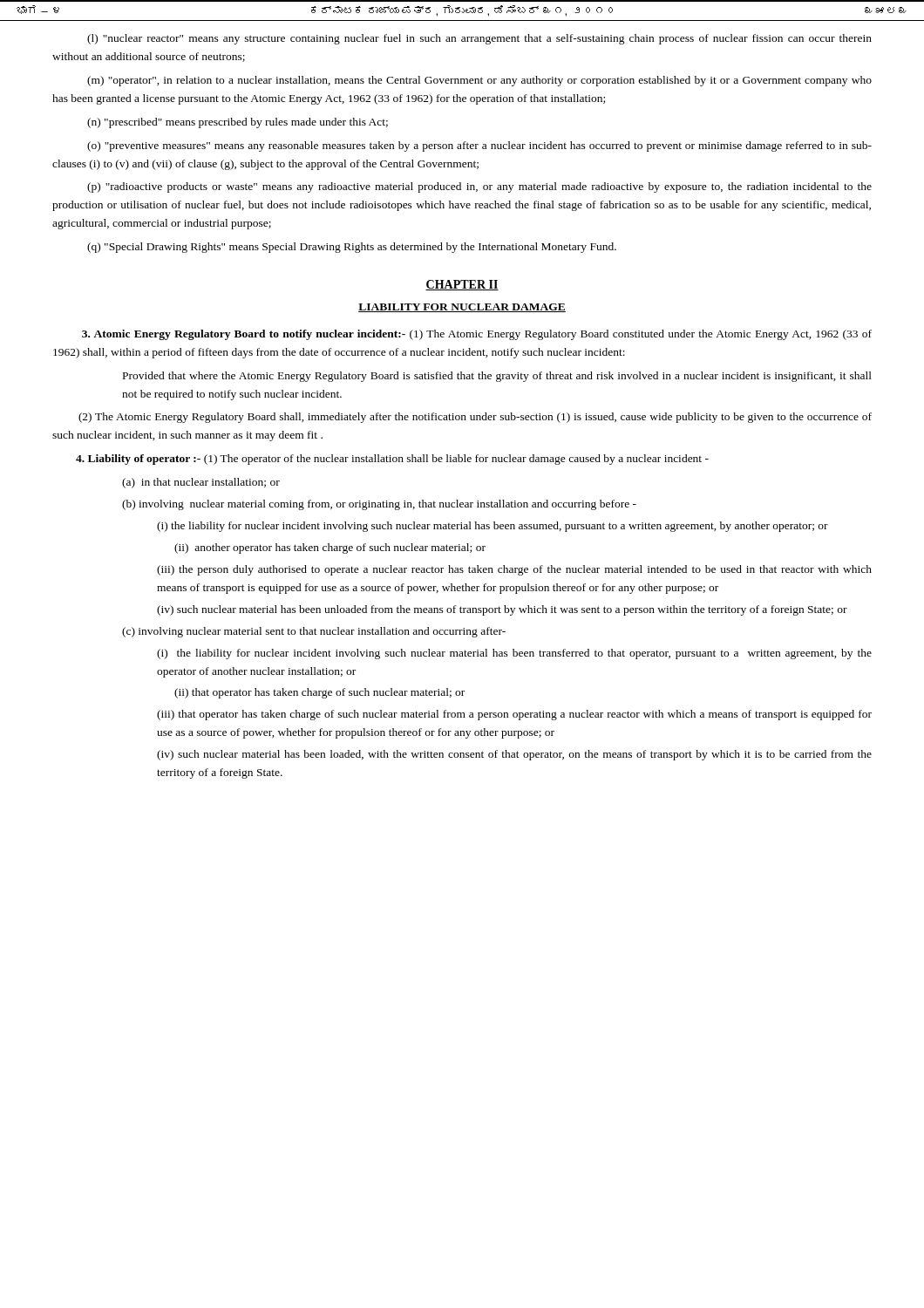Locate the passage starting "(iii) that operator has taken charge of"

click(x=514, y=723)
